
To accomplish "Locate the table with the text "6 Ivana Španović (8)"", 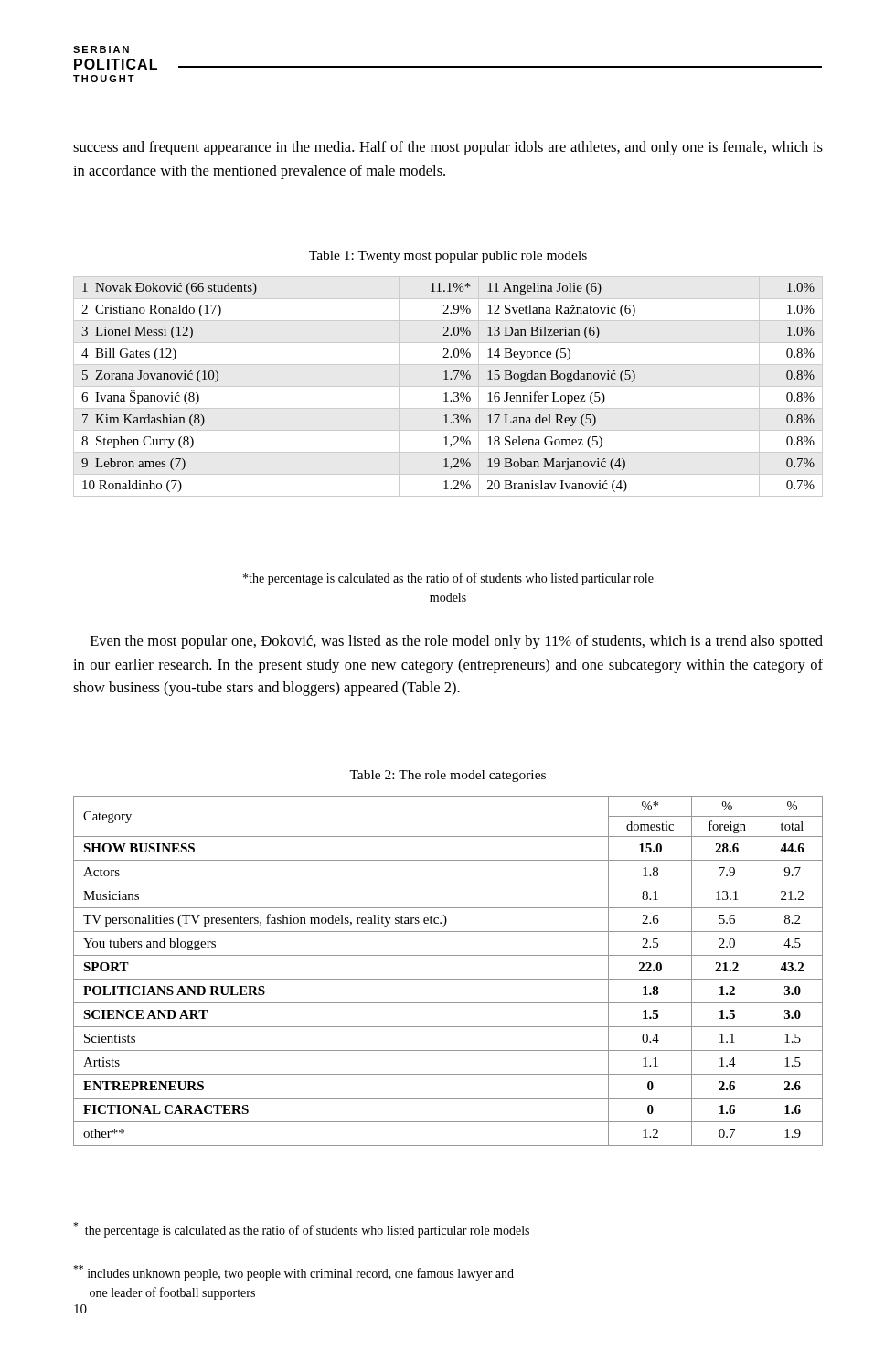I will click(448, 386).
